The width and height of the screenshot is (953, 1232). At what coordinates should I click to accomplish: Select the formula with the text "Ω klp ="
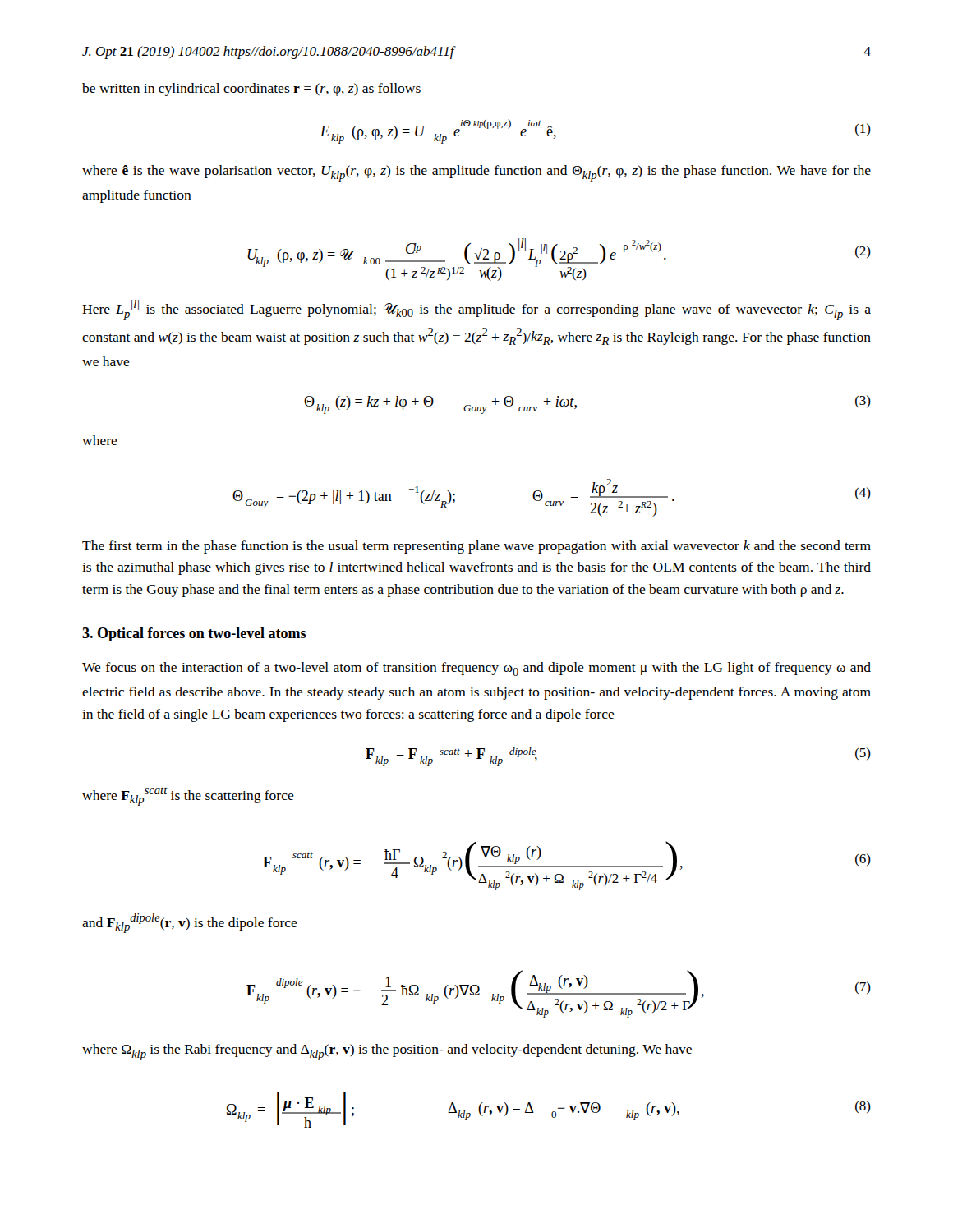point(476,1106)
